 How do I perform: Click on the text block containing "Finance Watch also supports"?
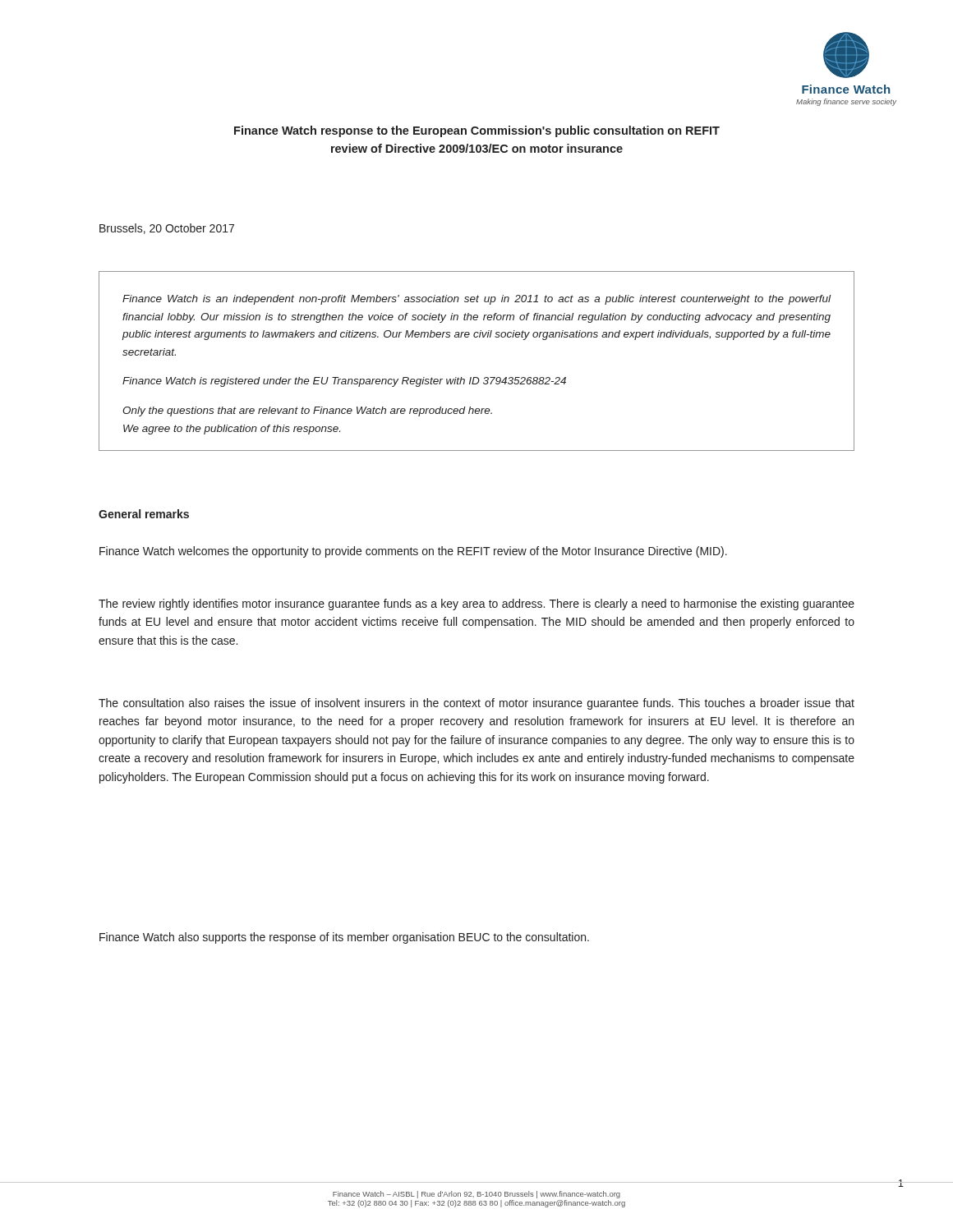tap(344, 937)
